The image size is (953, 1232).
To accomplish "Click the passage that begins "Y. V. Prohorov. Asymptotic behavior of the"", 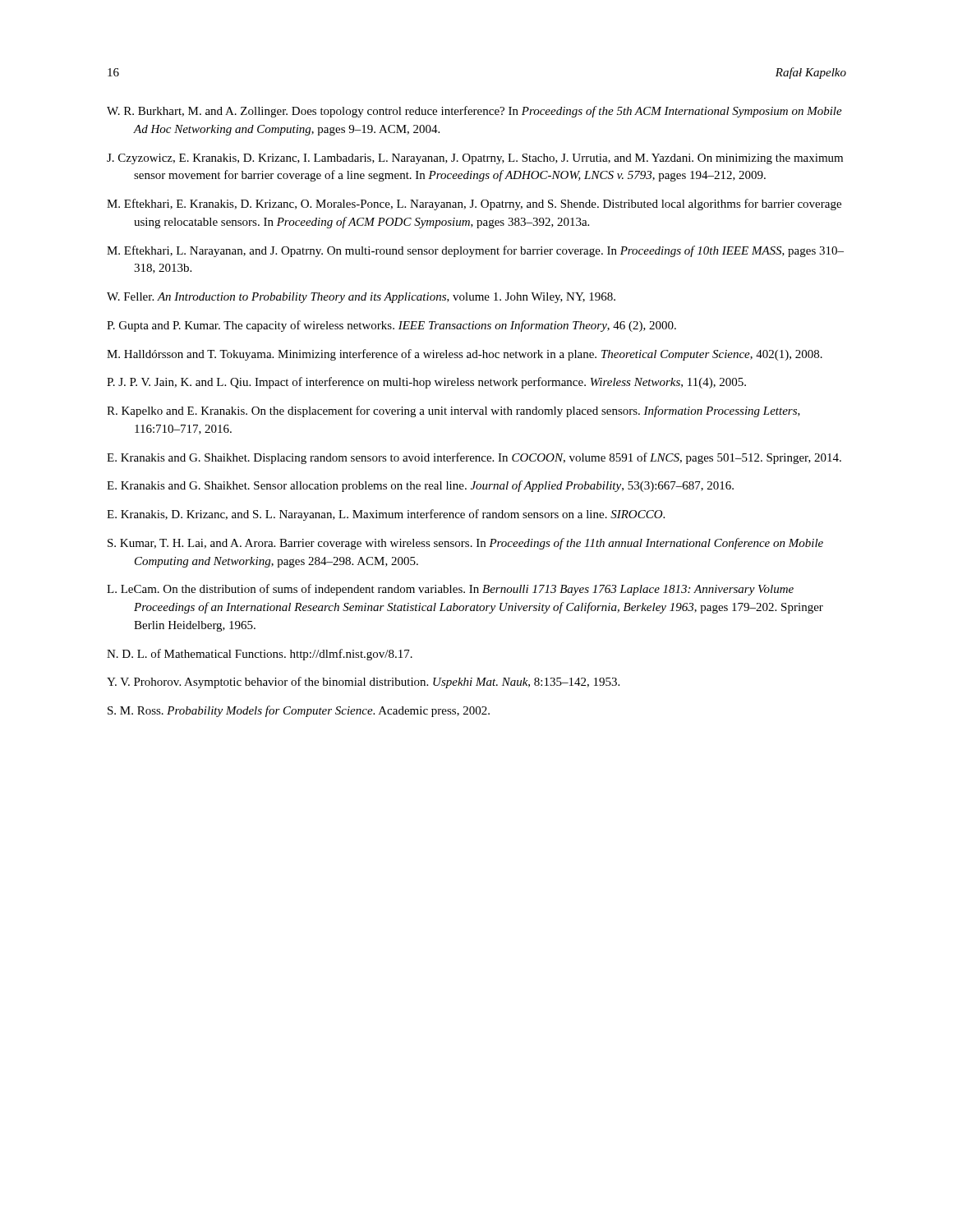I will pyautogui.click(x=476, y=683).
